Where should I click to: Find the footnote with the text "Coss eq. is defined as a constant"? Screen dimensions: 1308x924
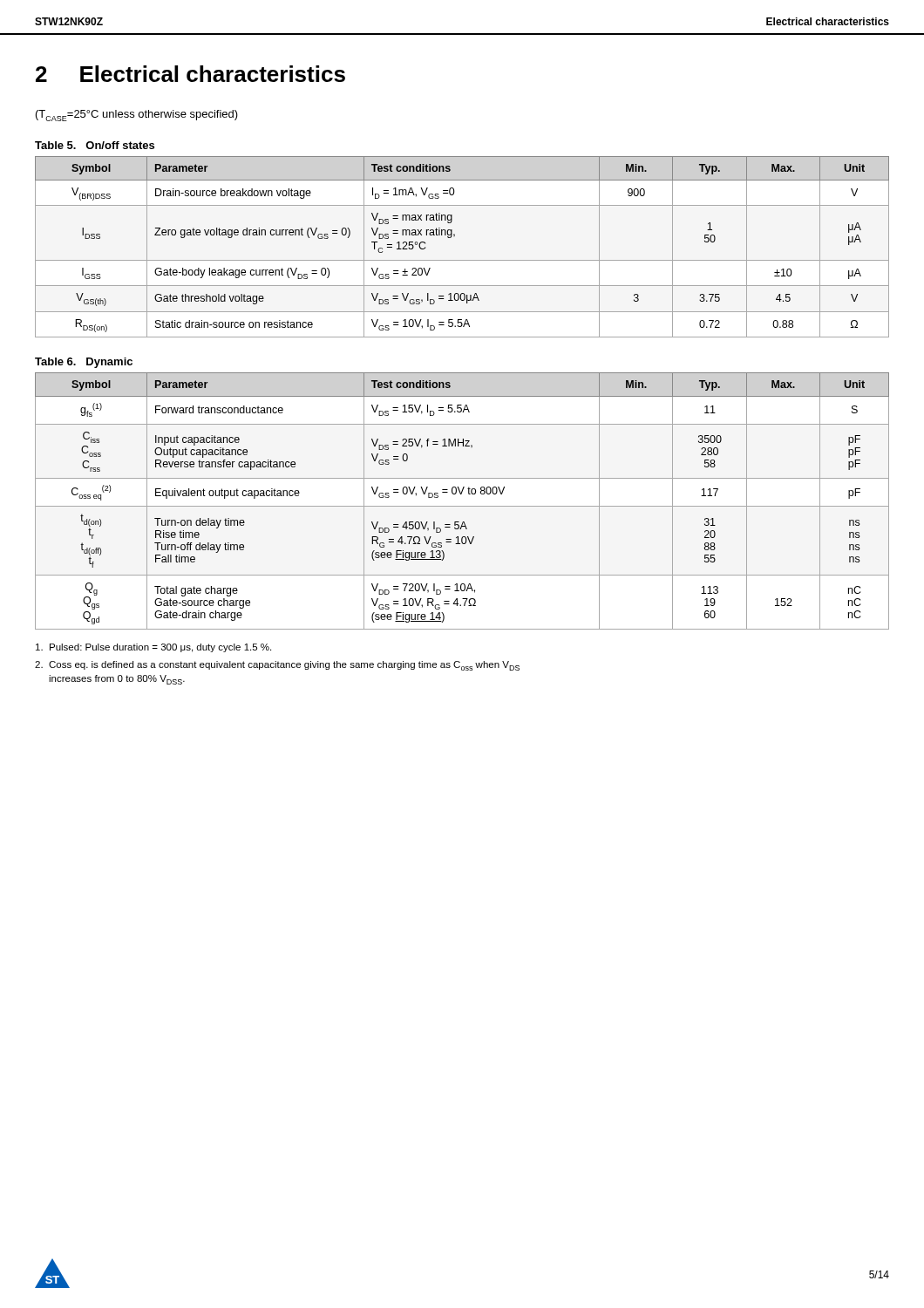click(x=462, y=673)
